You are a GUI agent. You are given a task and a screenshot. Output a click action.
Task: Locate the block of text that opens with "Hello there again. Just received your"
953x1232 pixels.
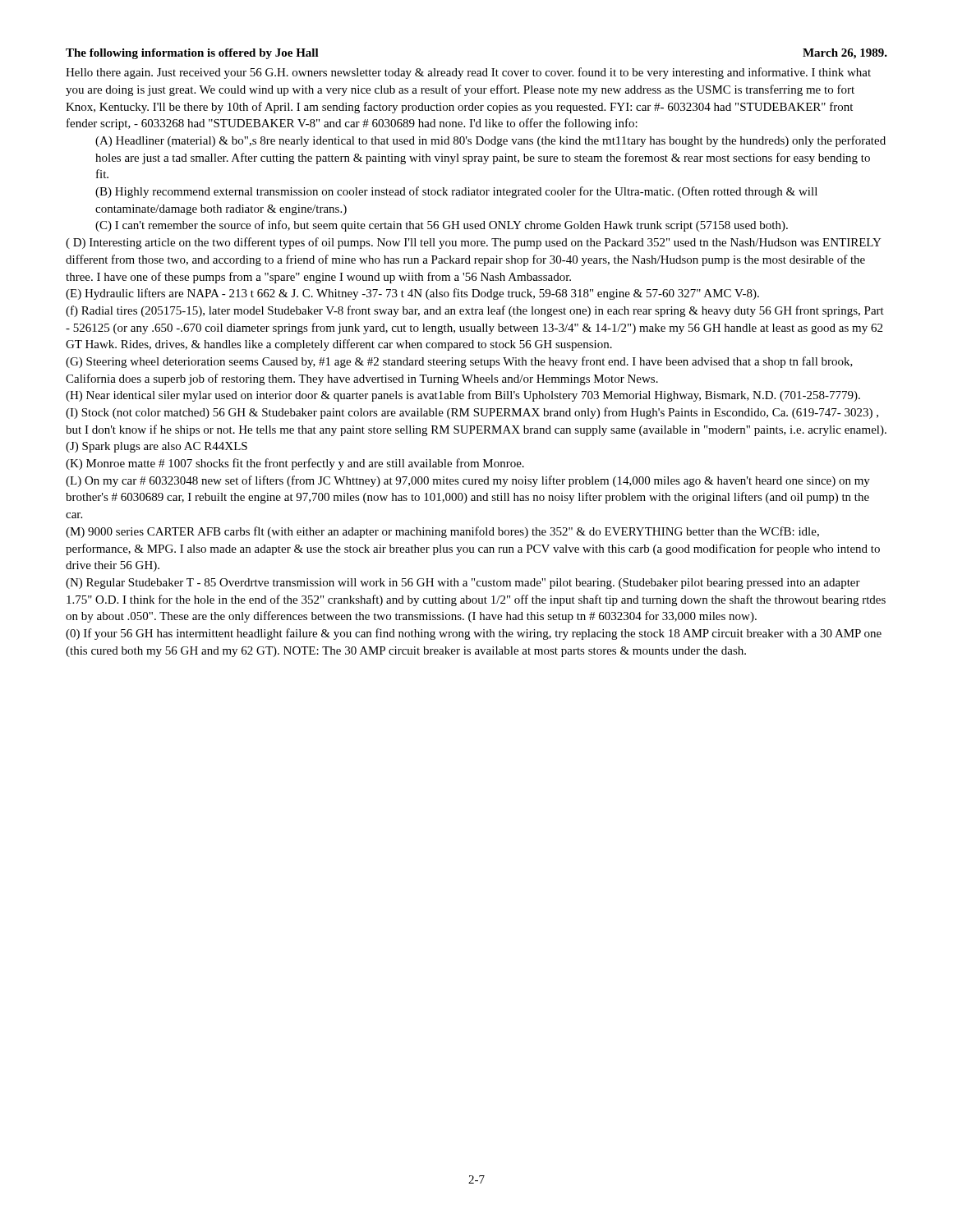(468, 98)
